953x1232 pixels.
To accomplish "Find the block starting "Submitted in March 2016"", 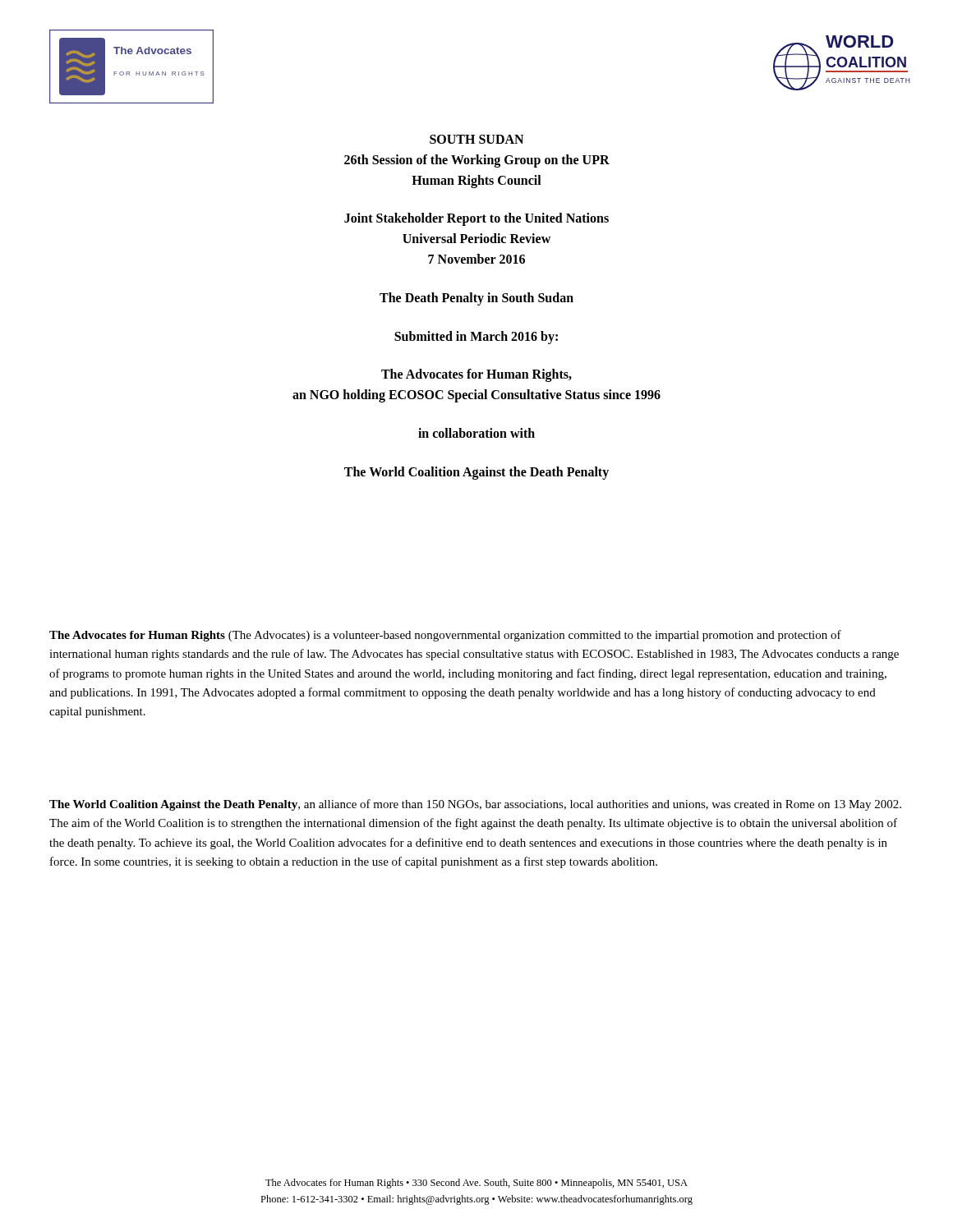I will click(x=476, y=337).
